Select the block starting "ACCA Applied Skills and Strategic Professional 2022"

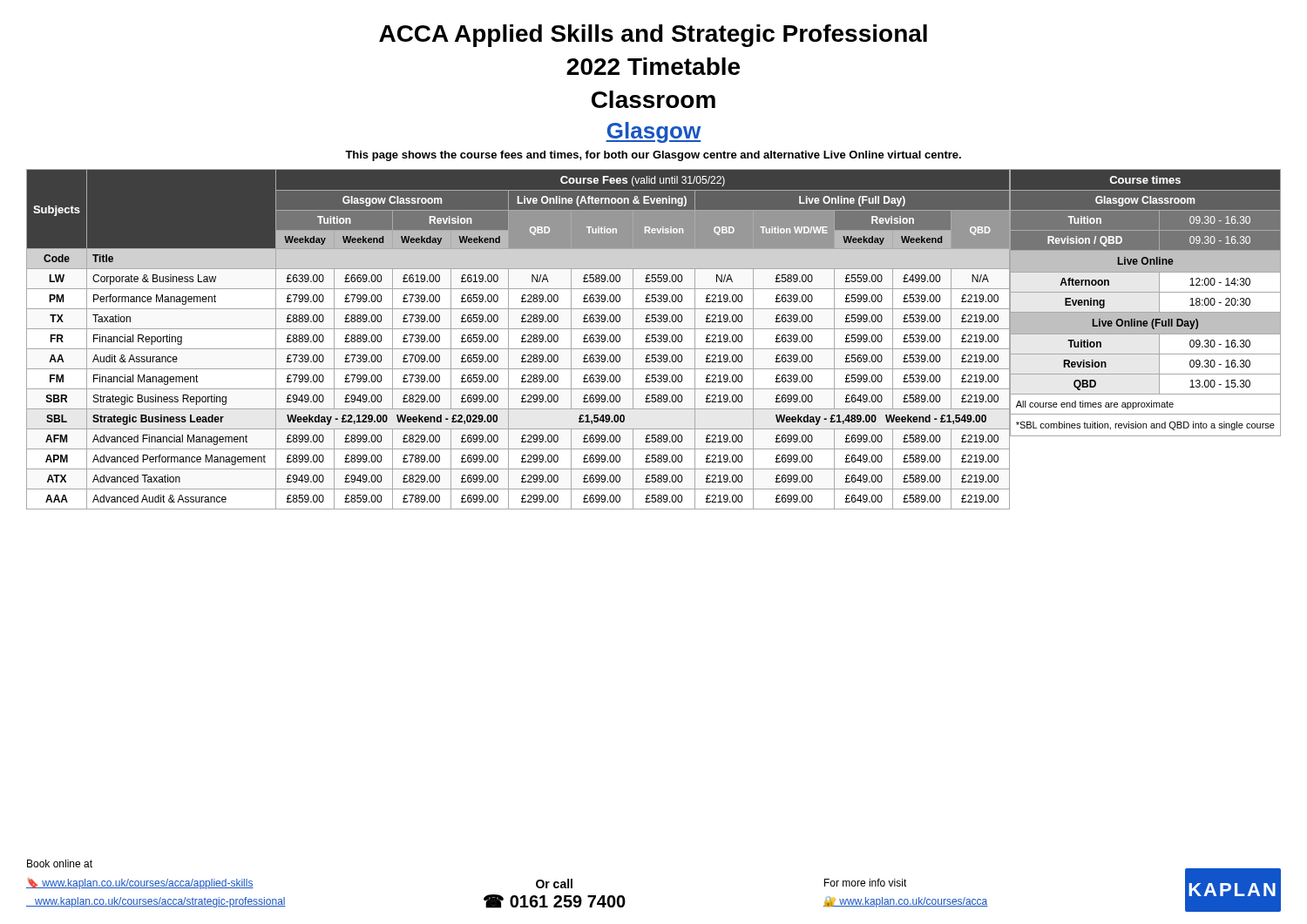pyautogui.click(x=654, y=81)
